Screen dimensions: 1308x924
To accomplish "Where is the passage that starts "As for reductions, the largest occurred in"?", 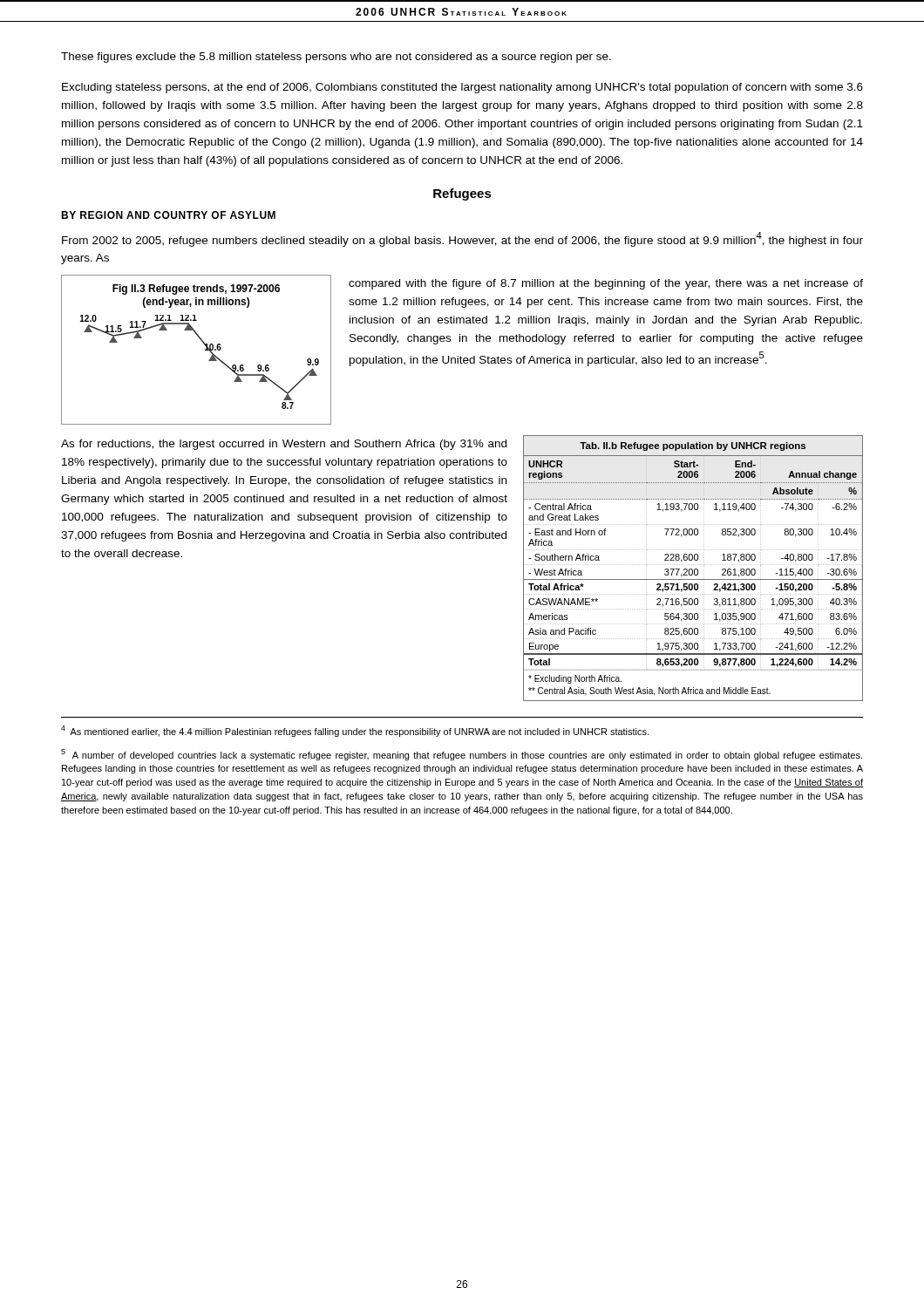I will pyautogui.click(x=284, y=498).
